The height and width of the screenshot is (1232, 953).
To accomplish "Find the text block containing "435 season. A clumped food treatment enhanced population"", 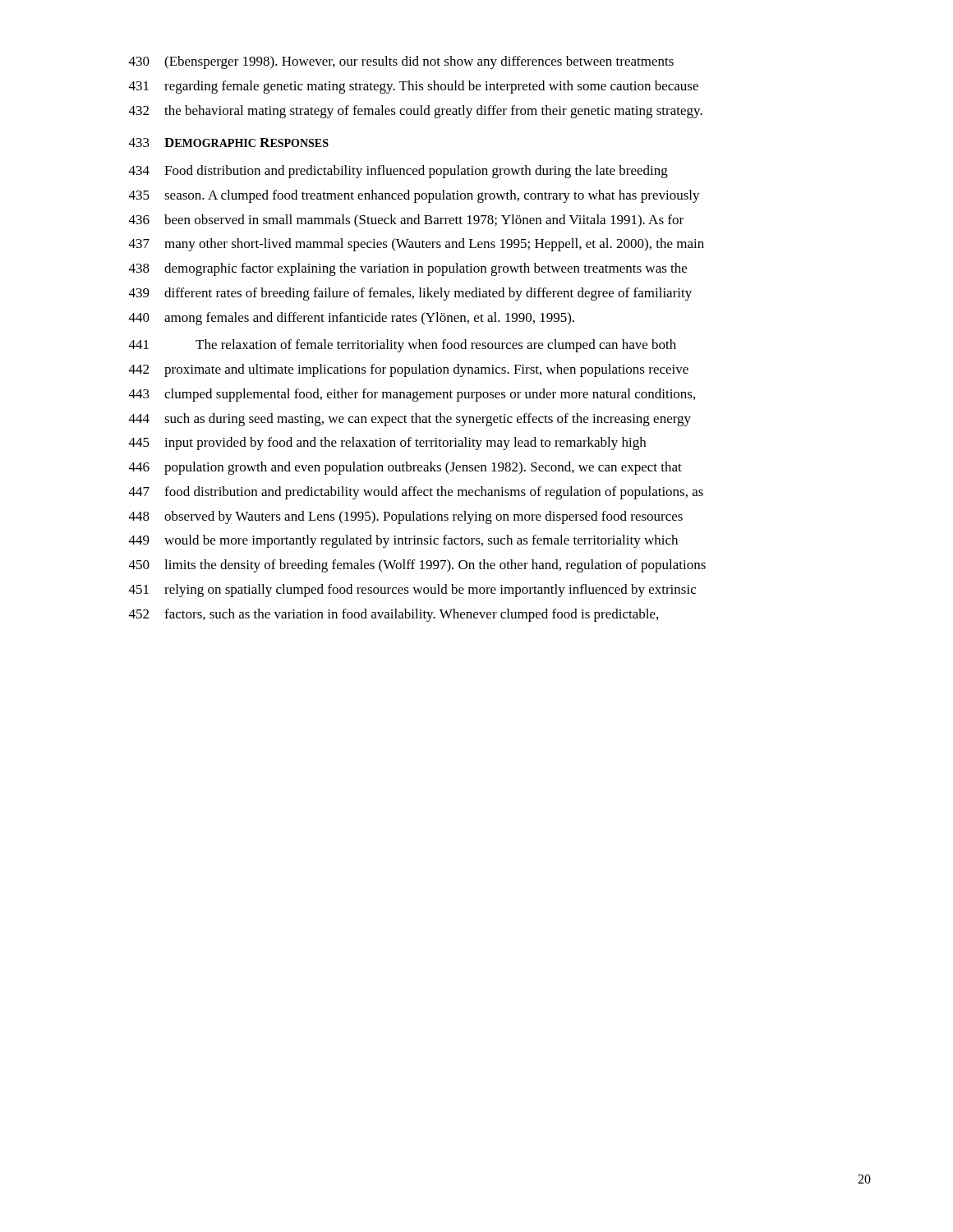I will coord(489,195).
